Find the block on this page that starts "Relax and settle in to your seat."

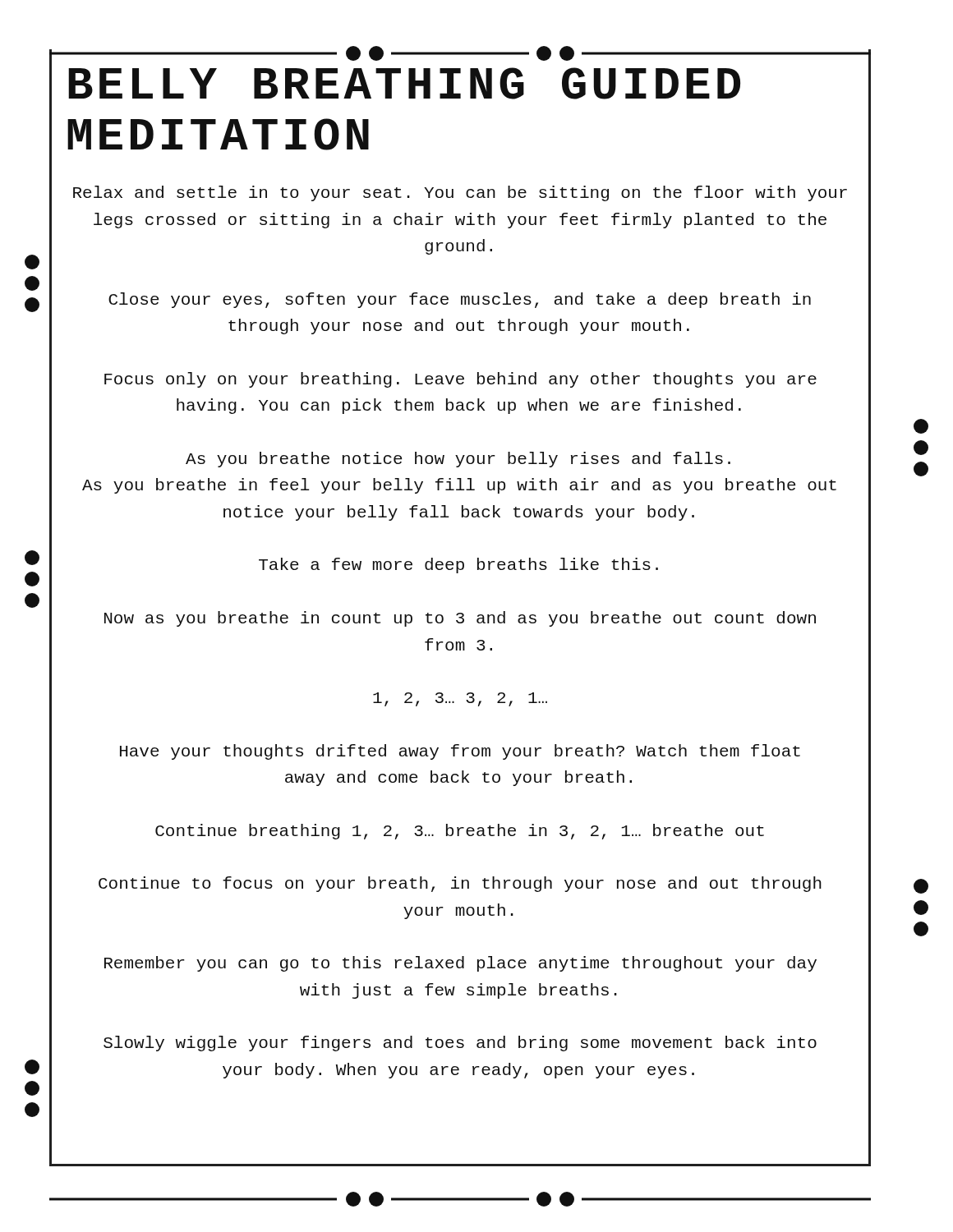[460, 220]
